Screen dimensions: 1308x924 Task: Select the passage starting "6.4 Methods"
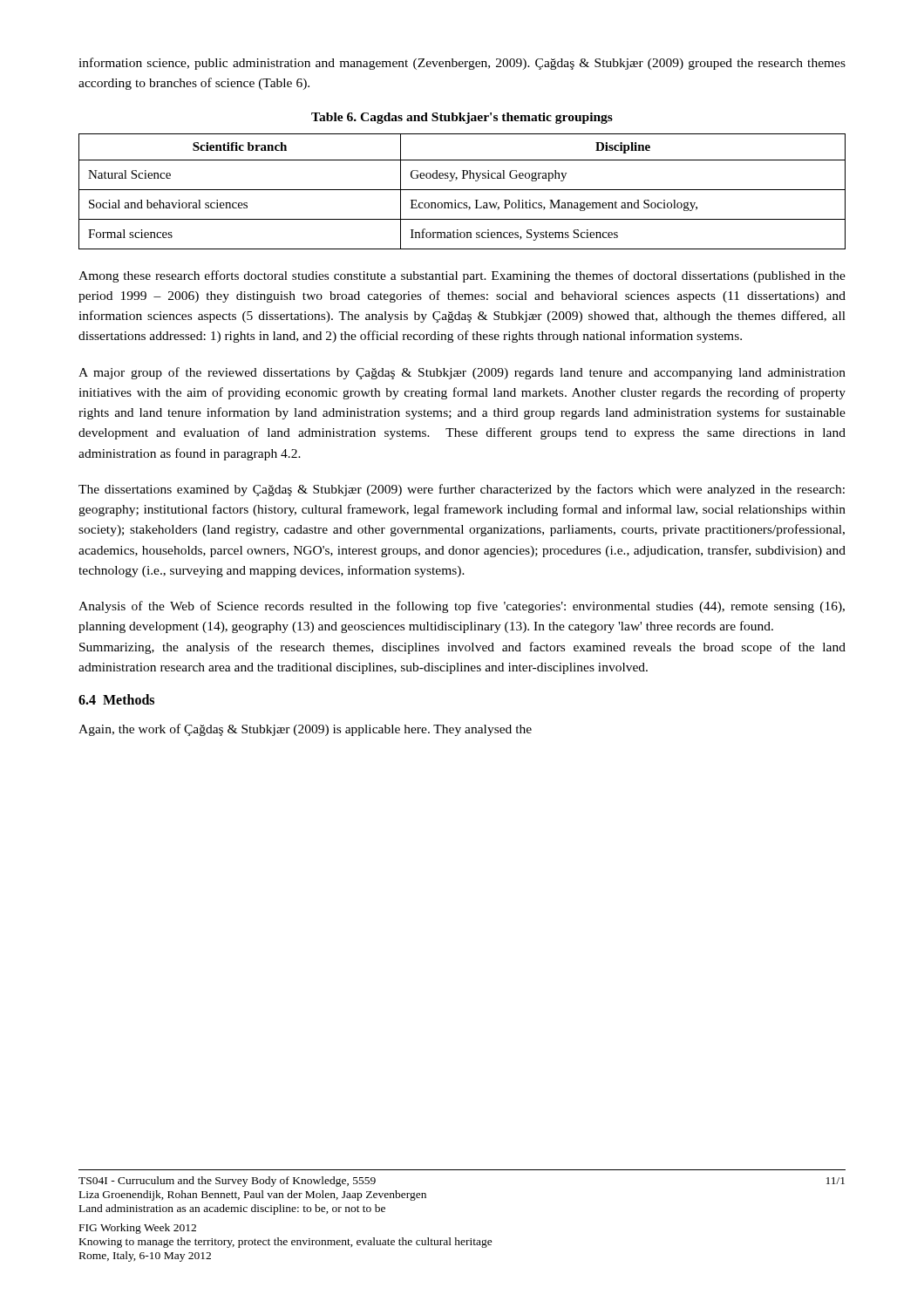[117, 700]
